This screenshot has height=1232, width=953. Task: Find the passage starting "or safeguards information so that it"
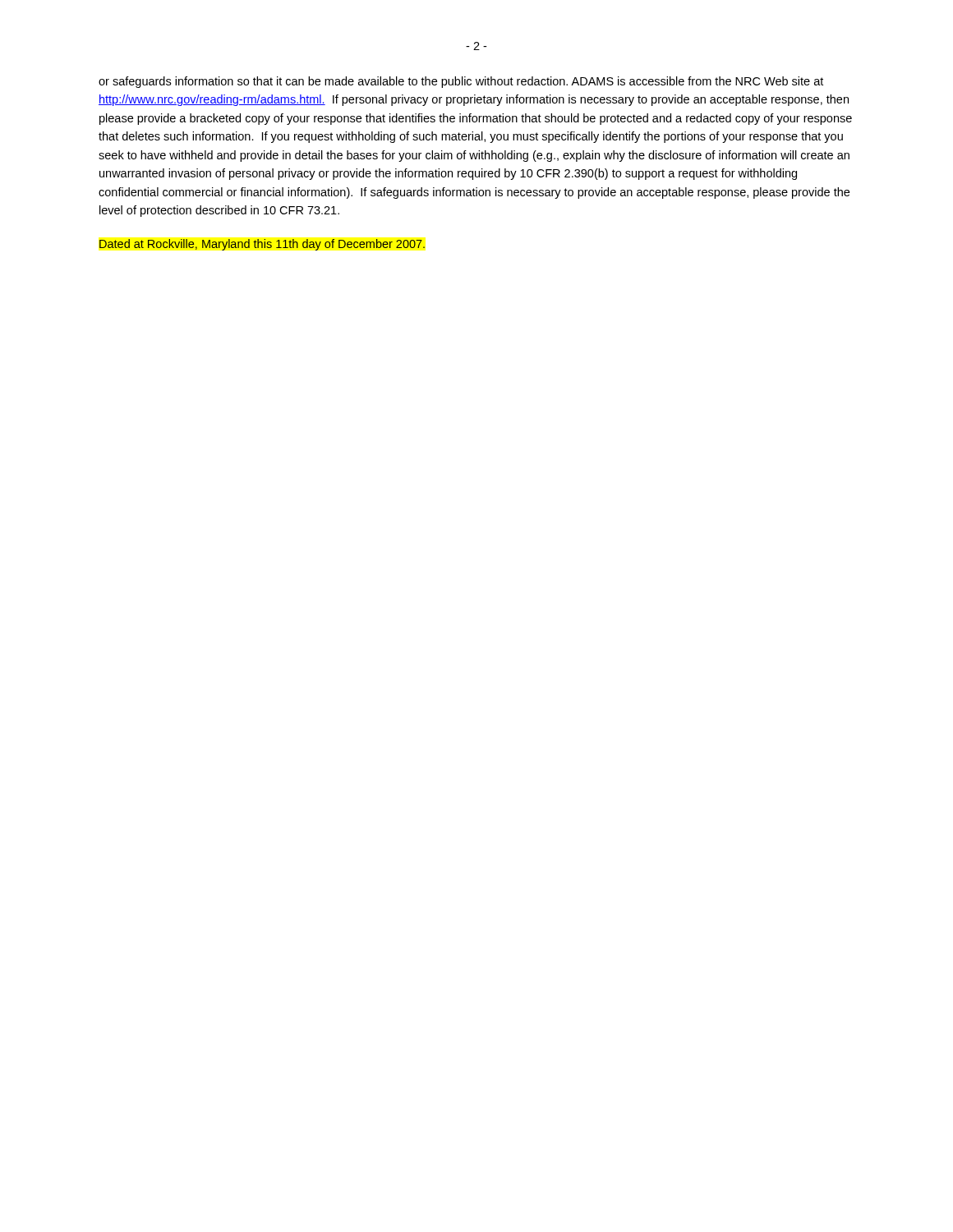coord(476,163)
